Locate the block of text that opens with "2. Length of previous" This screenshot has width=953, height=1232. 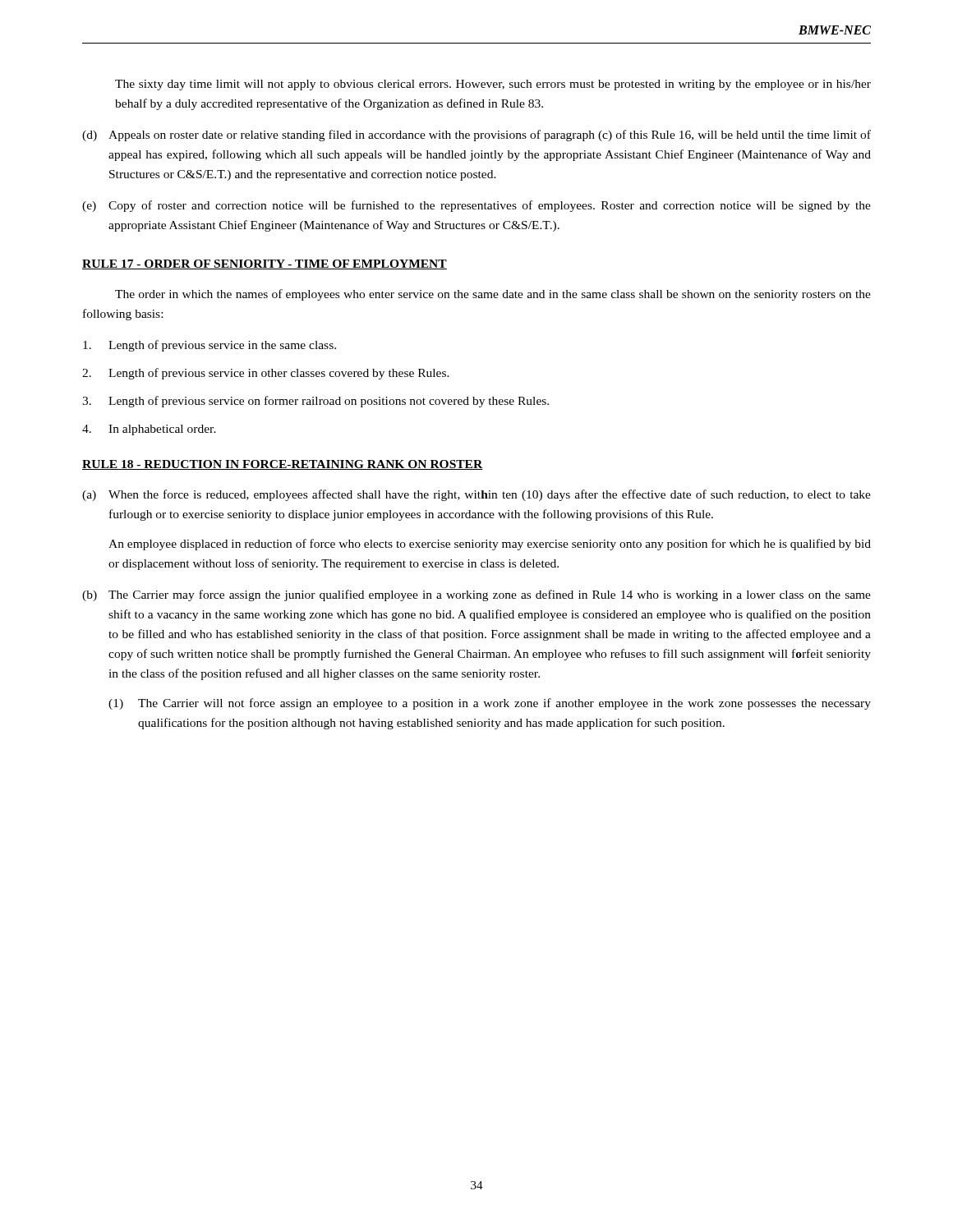coord(266,373)
